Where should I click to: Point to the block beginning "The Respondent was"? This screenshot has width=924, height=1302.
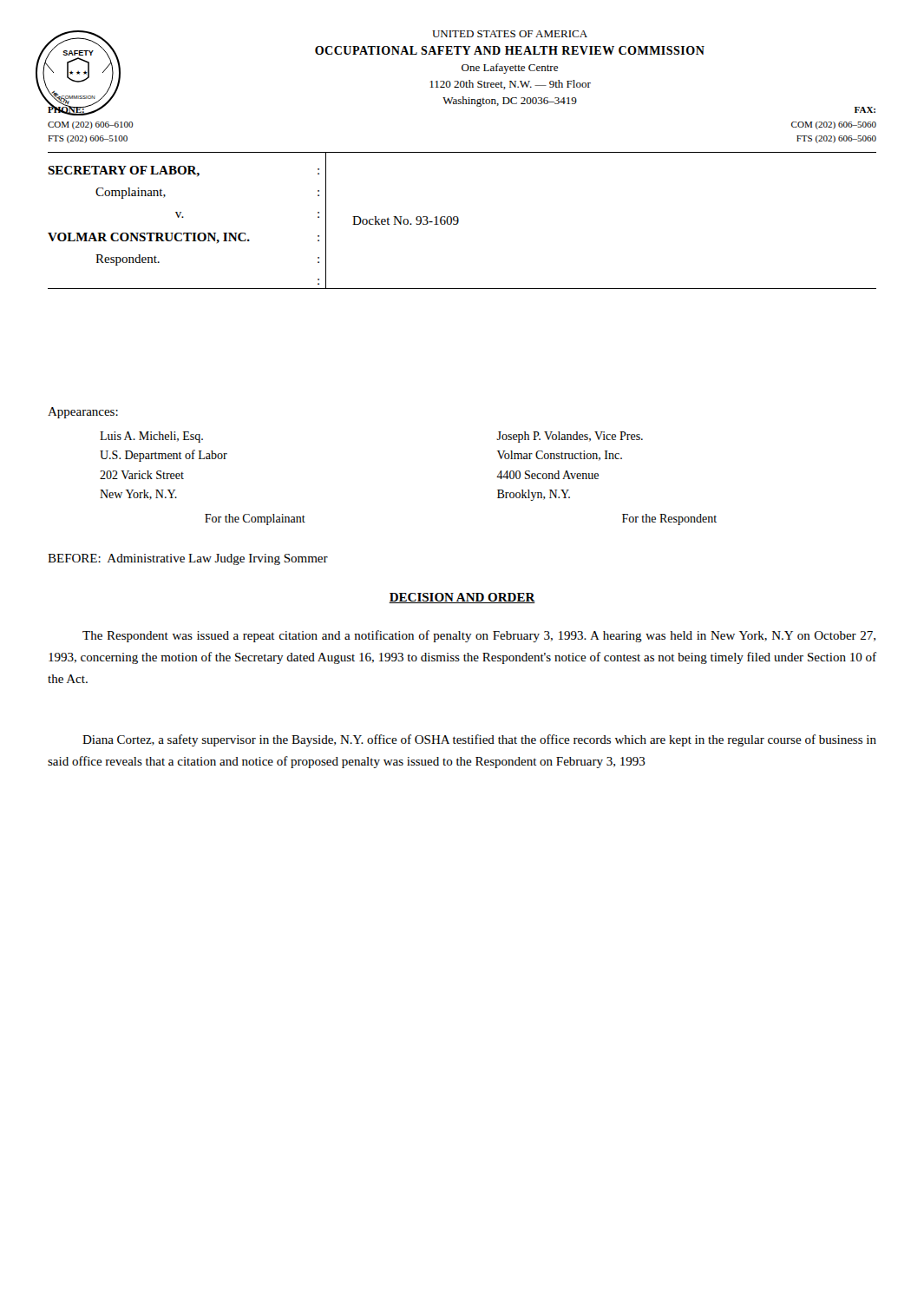462,657
